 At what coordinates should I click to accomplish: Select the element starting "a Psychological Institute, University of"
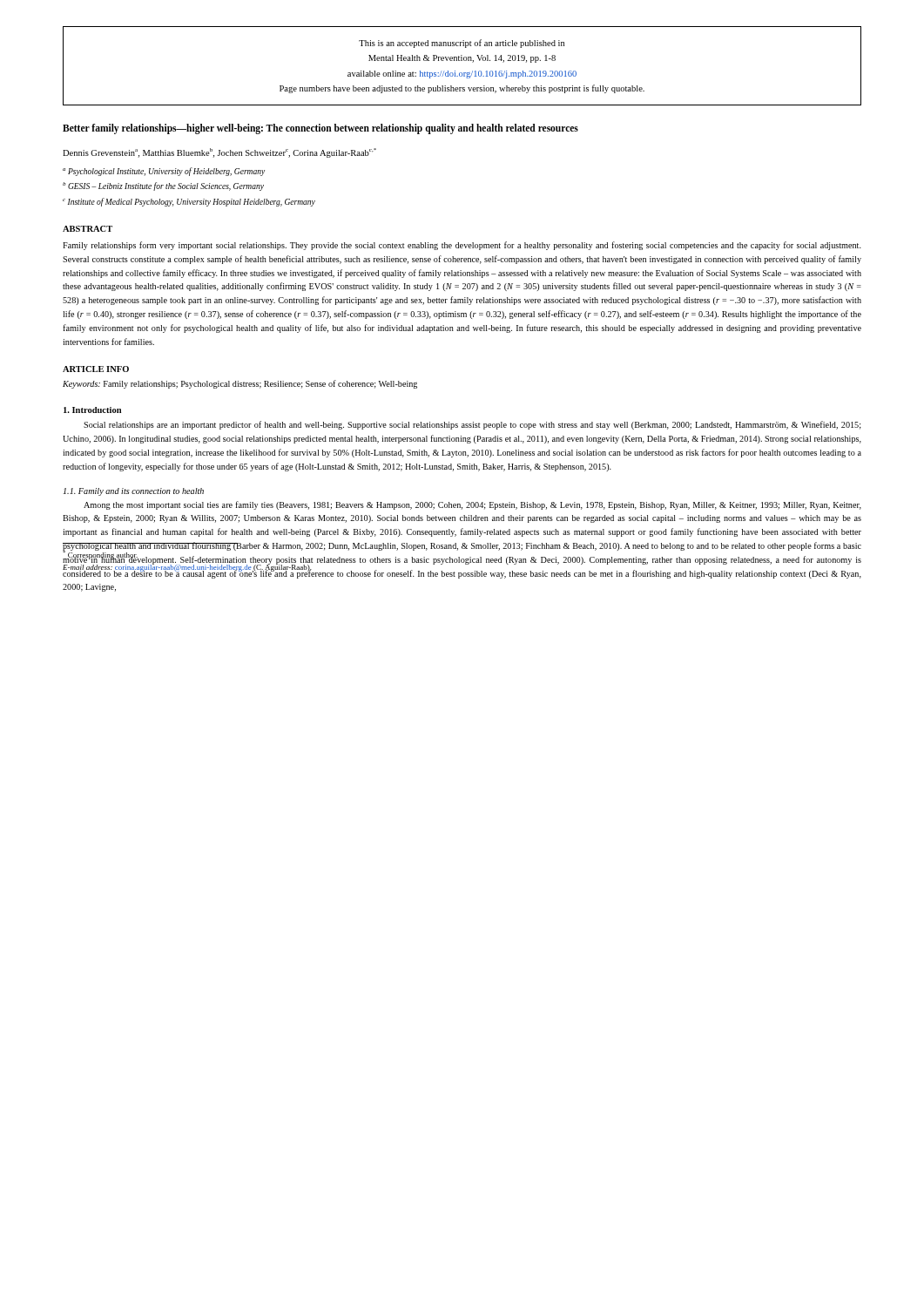[164, 171]
